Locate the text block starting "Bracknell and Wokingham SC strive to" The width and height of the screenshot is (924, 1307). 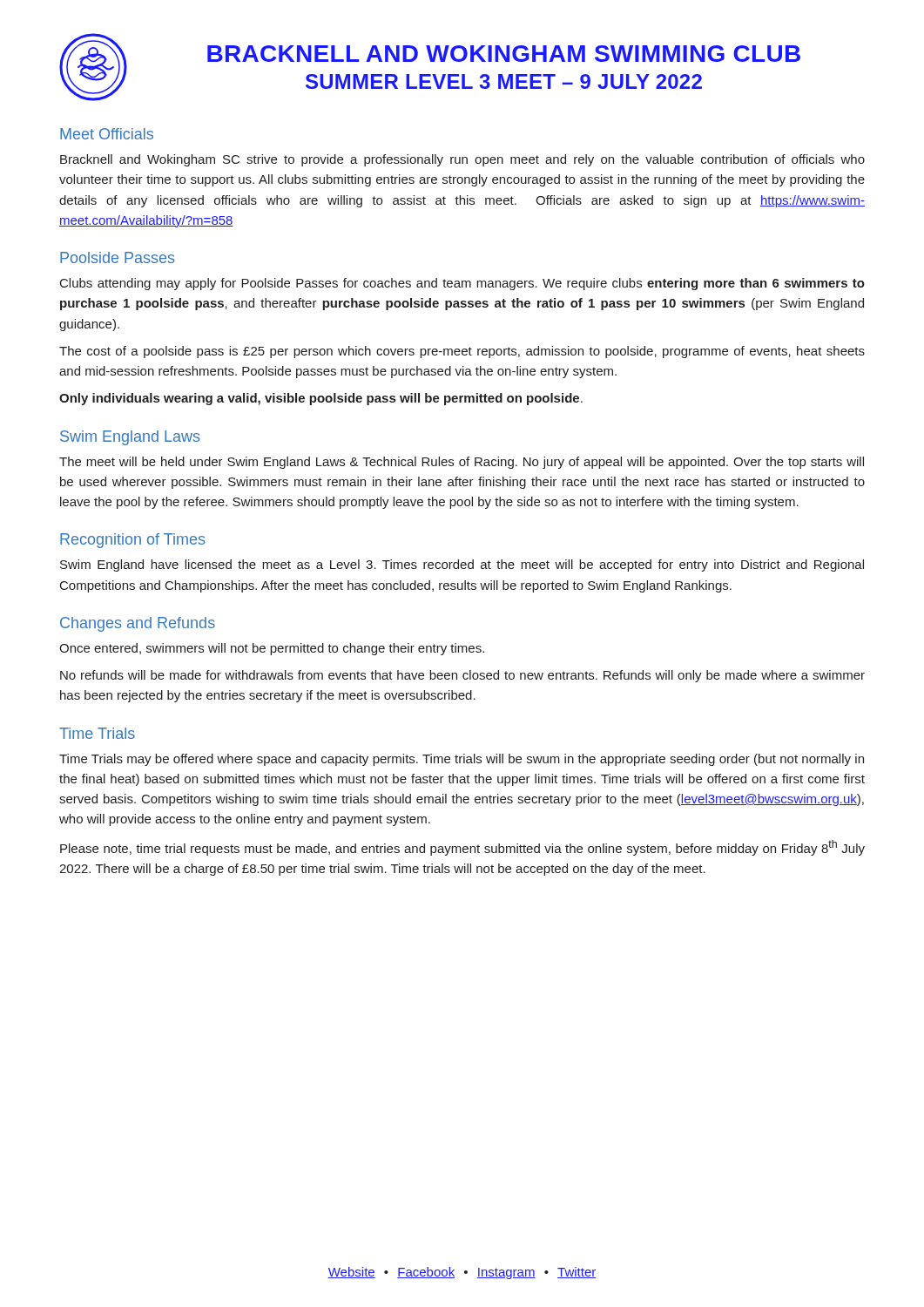click(462, 189)
